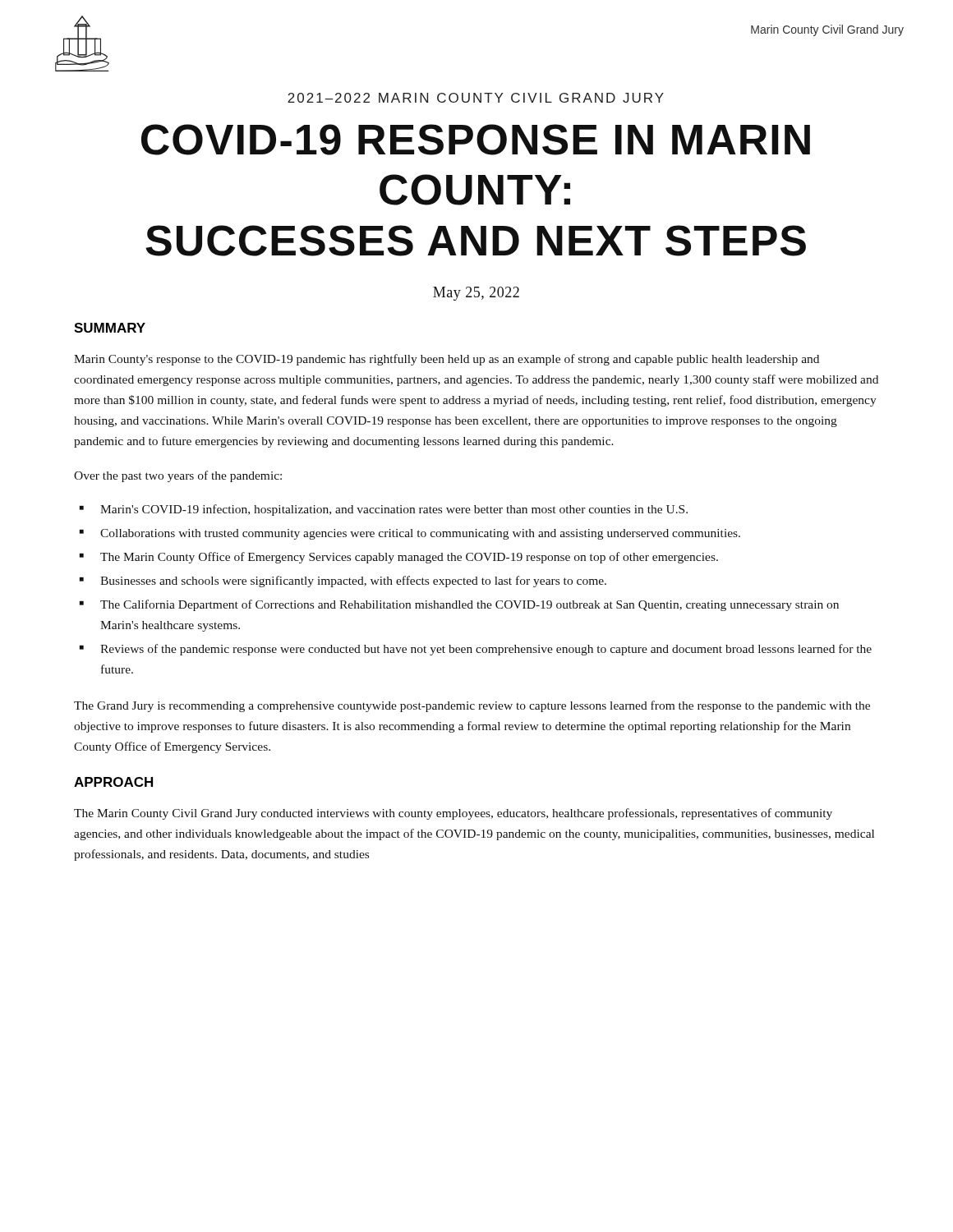Point to the block starting "Reviews of the"
The height and width of the screenshot is (1232, 953).
point(486,659)
